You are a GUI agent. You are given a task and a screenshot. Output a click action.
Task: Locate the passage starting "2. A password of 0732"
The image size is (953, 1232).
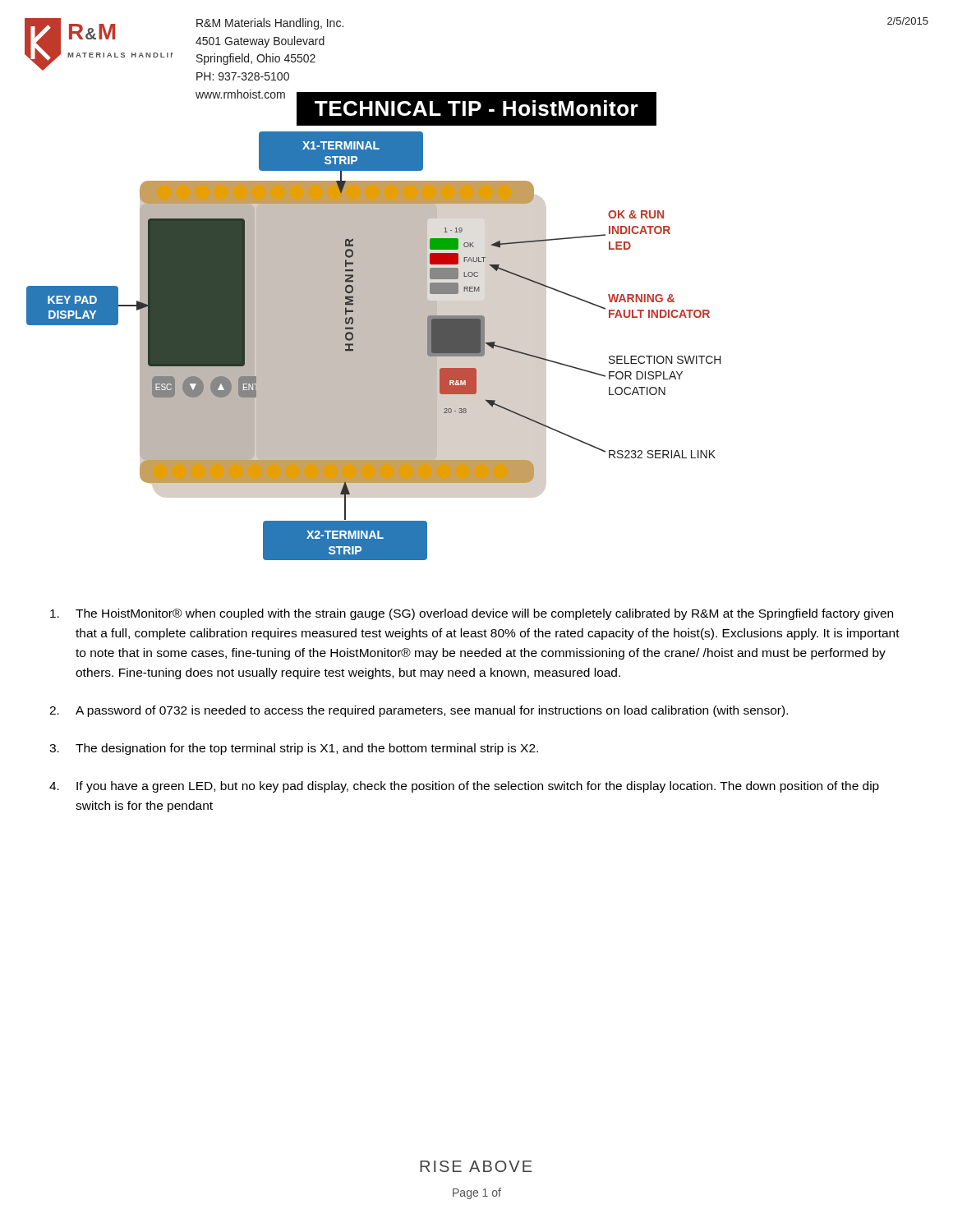[x=476, y=710]
